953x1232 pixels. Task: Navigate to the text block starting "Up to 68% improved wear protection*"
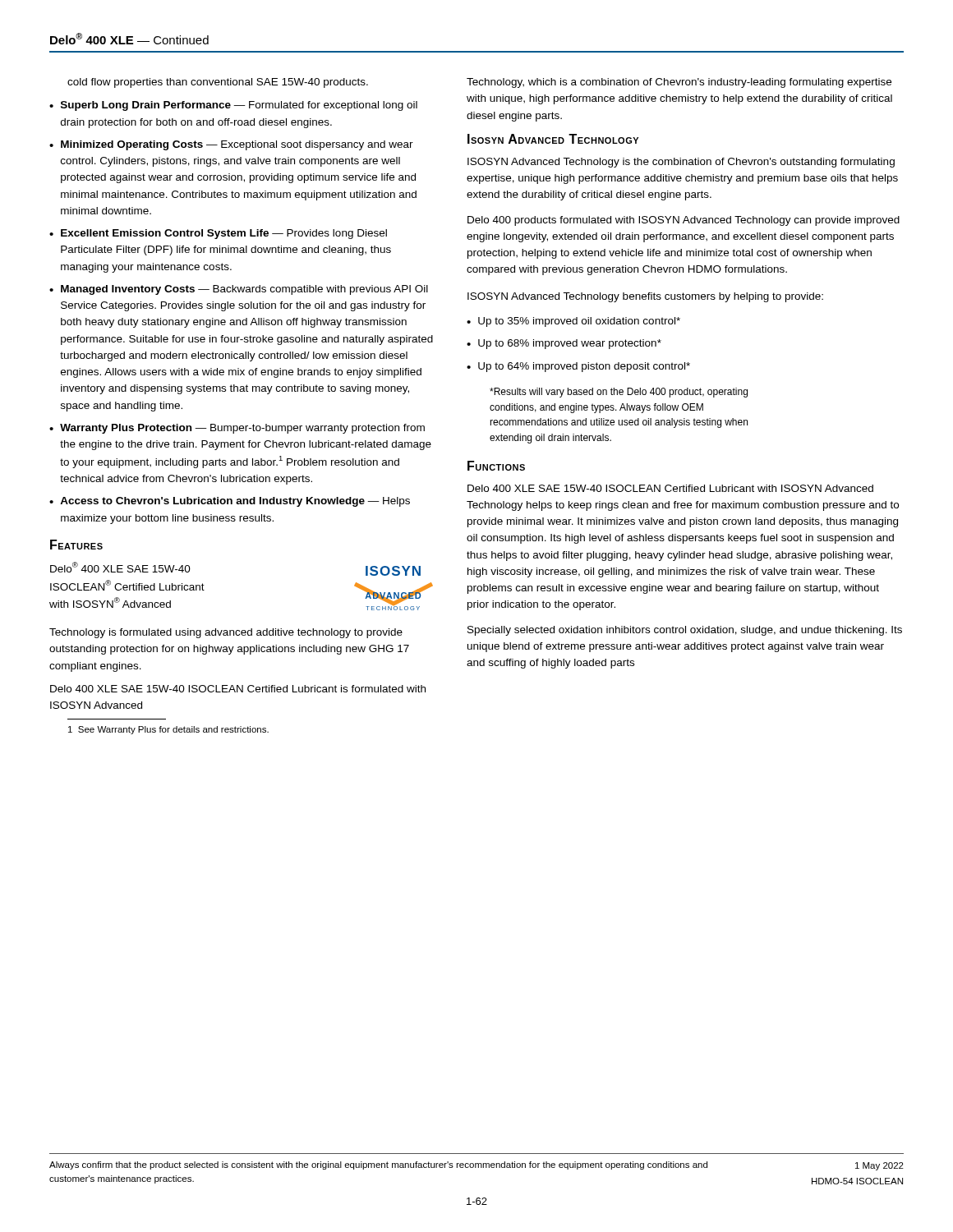pyautogui.click(x=569, y=344)
